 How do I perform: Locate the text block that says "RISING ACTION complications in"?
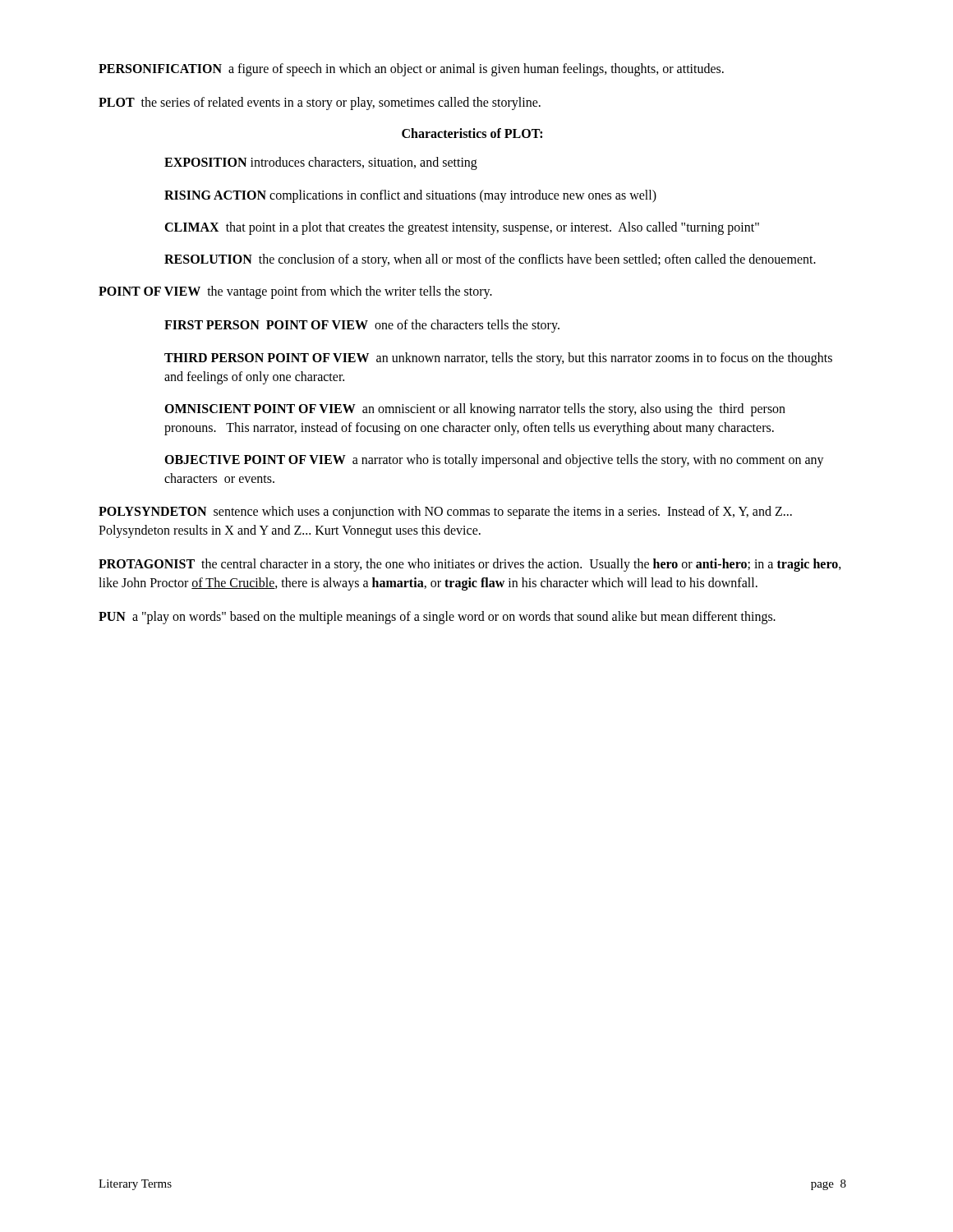click(410, 195)
